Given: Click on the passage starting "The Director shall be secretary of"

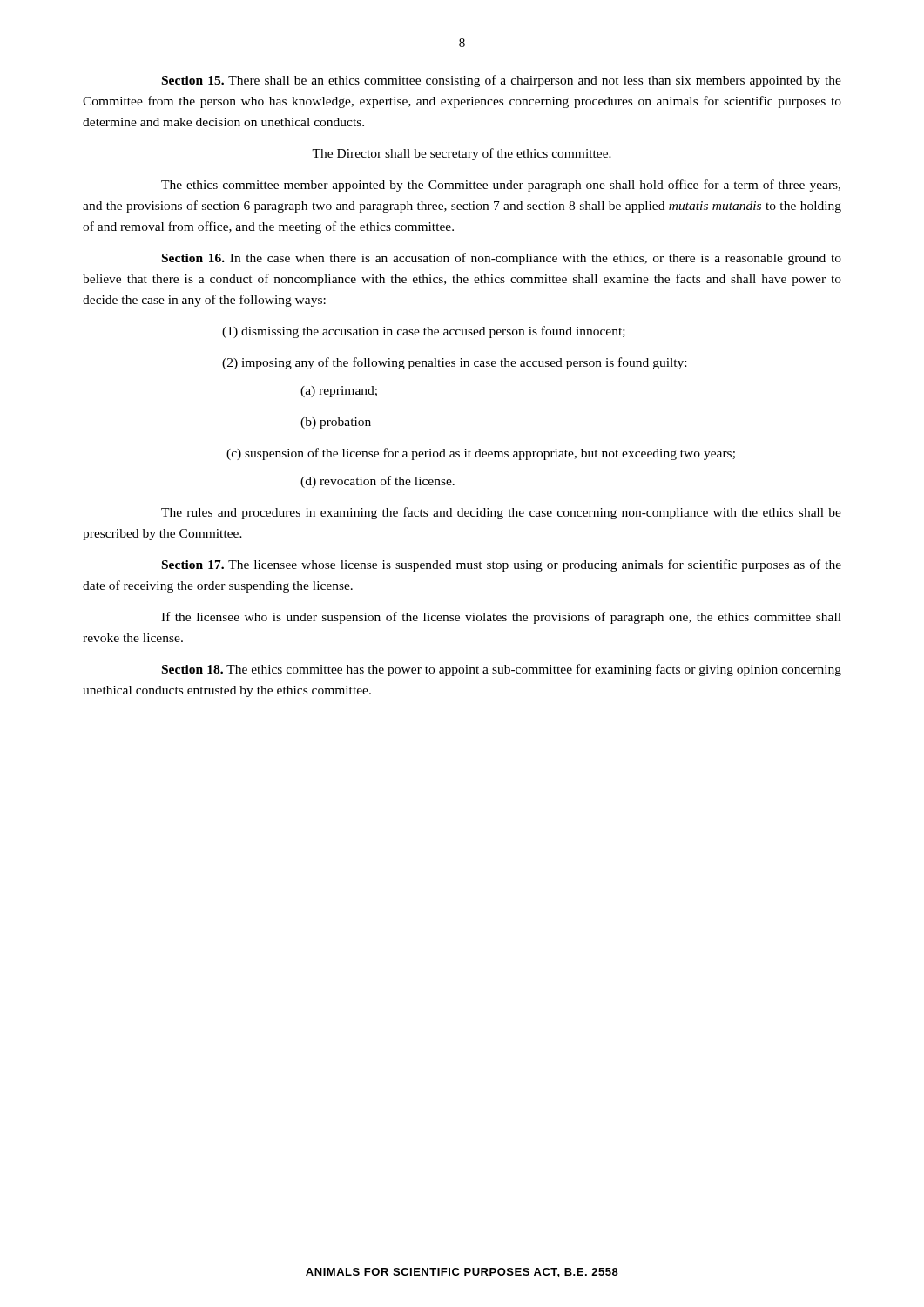Looking at the screenshot, I should click(x=462, y=153).
